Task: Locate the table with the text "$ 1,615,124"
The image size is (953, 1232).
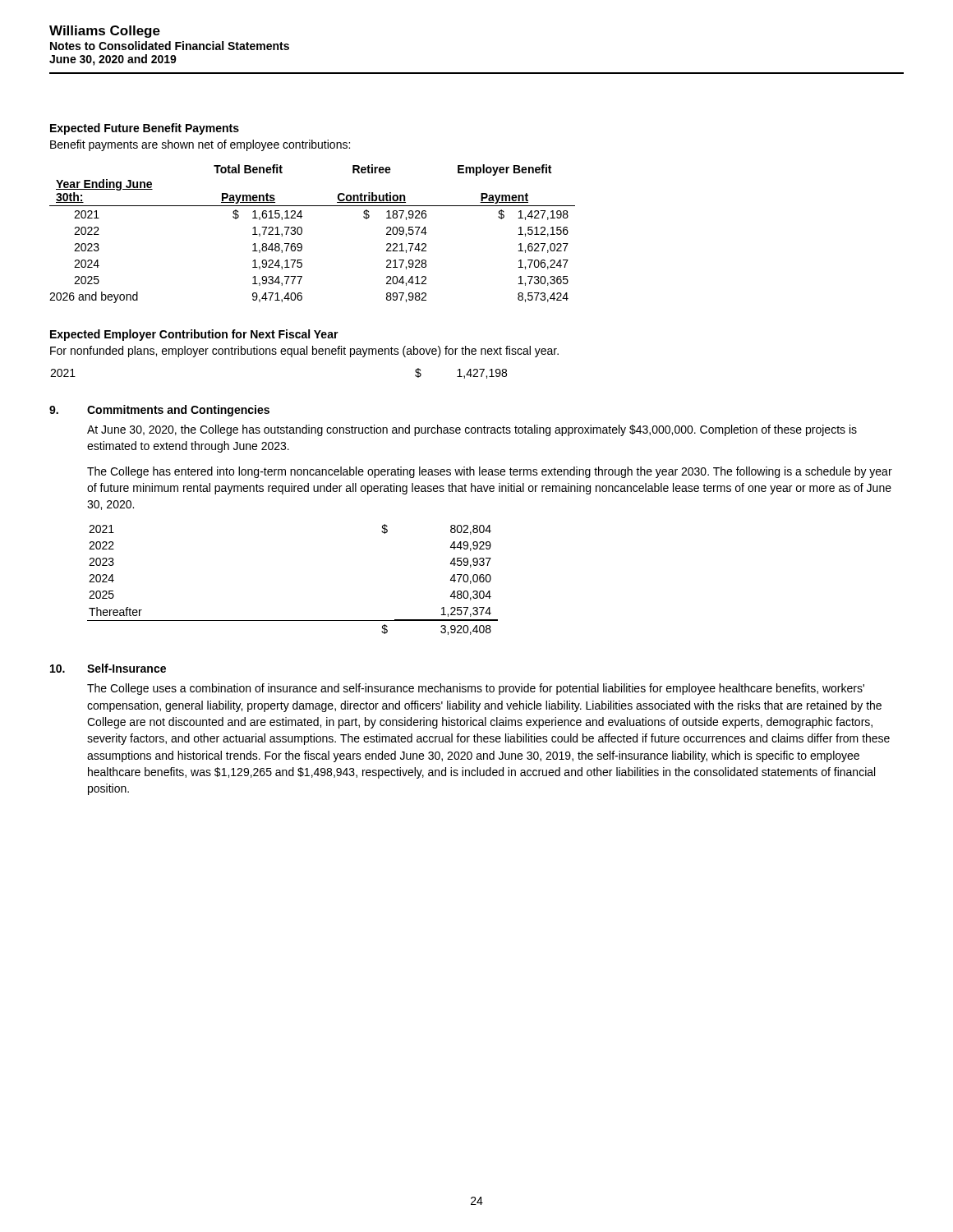Action: click(476, 233)
